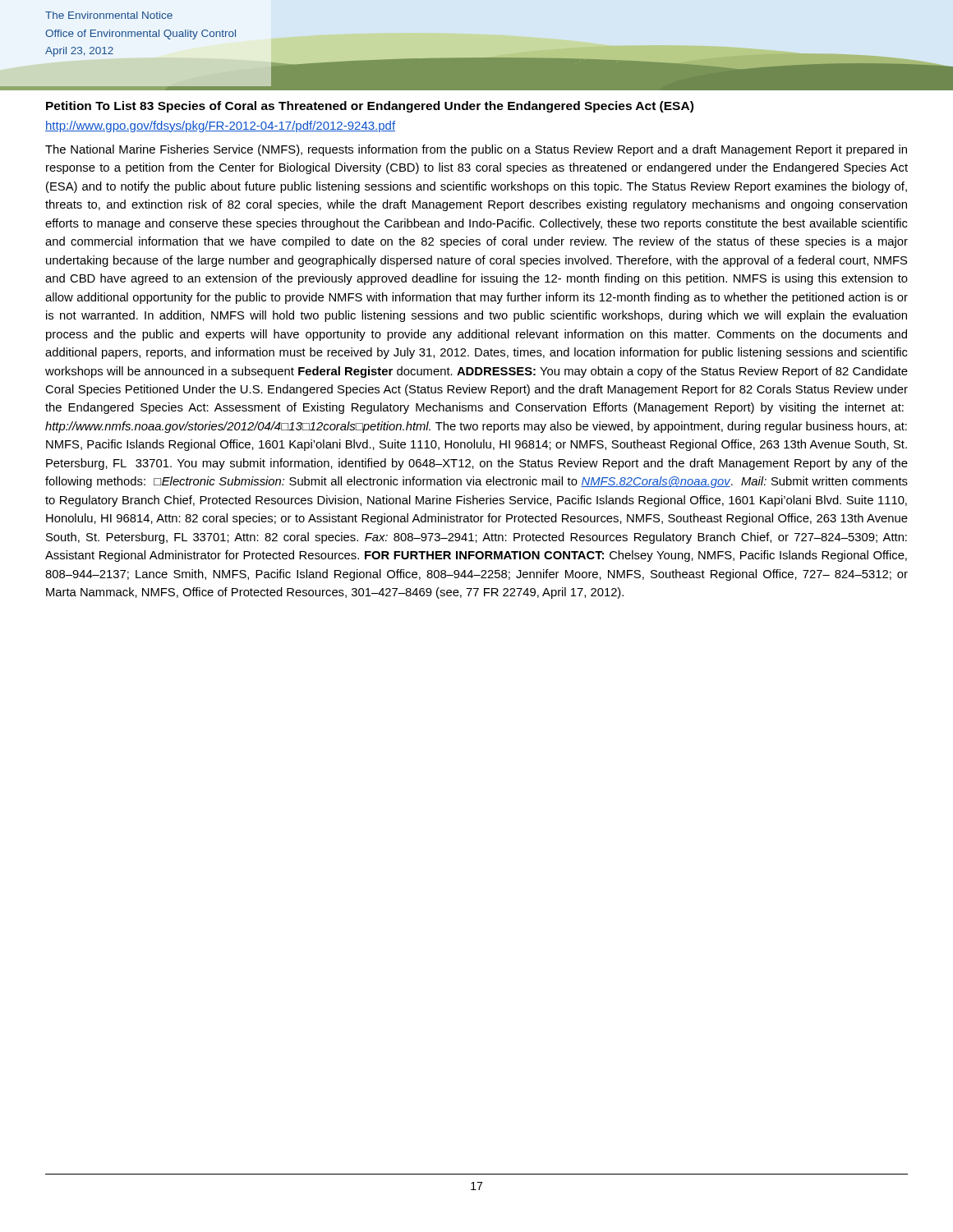Locate the block of text that opens with "The National Marine"
The height and width of the screenshot is (1232, 953).
(476, 371)
